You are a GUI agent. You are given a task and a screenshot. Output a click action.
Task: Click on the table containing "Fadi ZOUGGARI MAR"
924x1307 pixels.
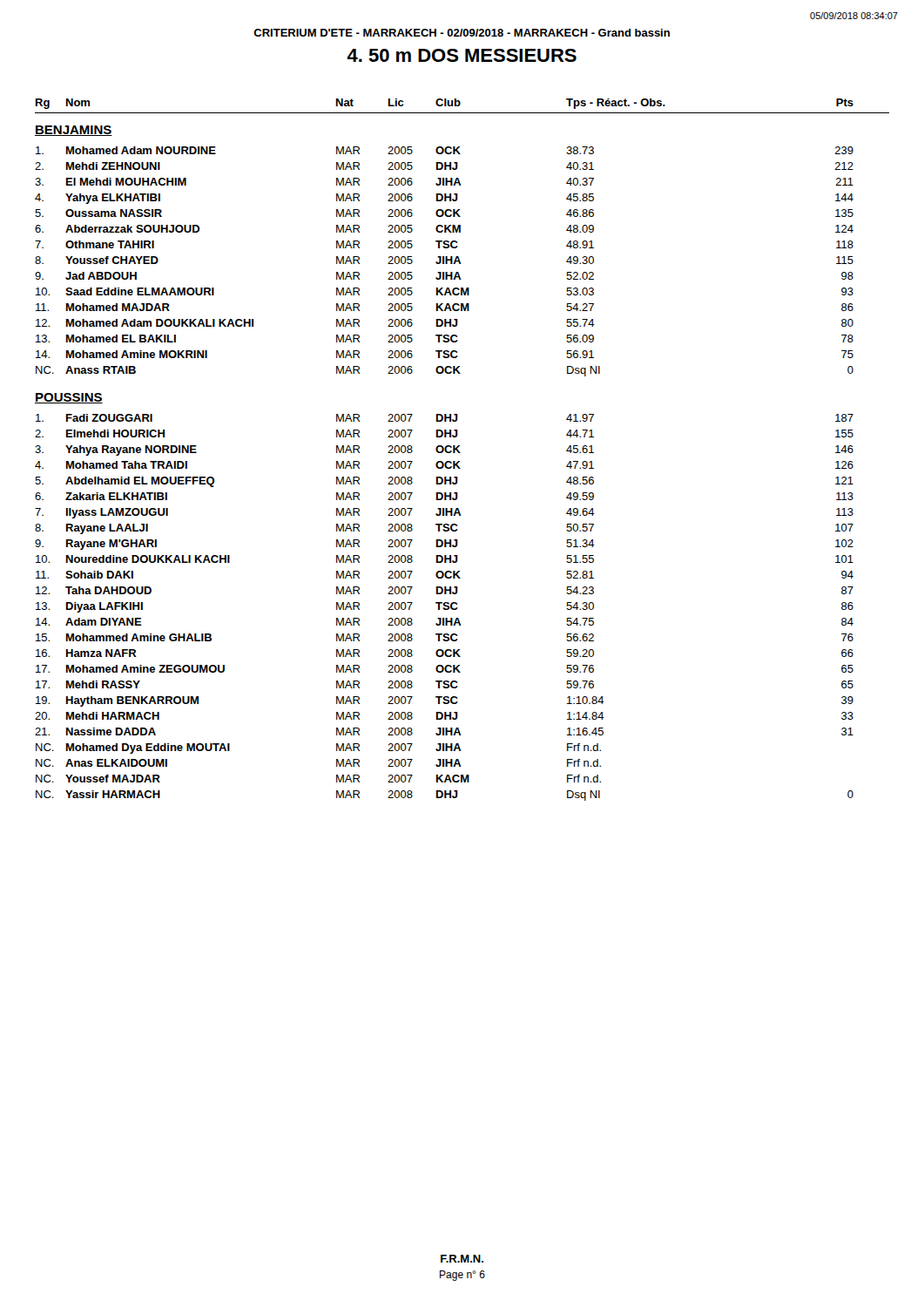[x=462, y=606]
